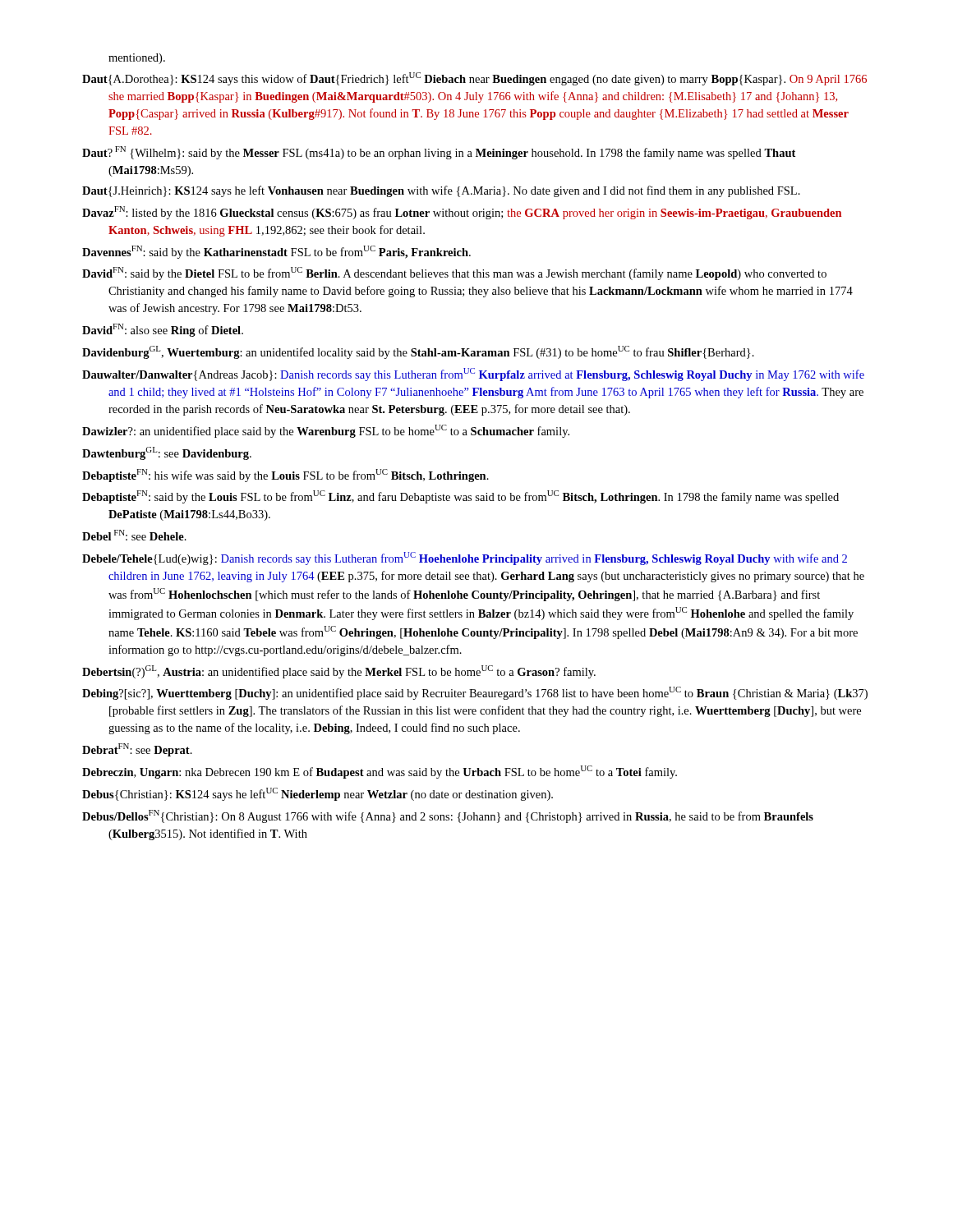Point to the text block starting "DebaptisteFN: said by"

pyautogui.click(x=461, y=505)
